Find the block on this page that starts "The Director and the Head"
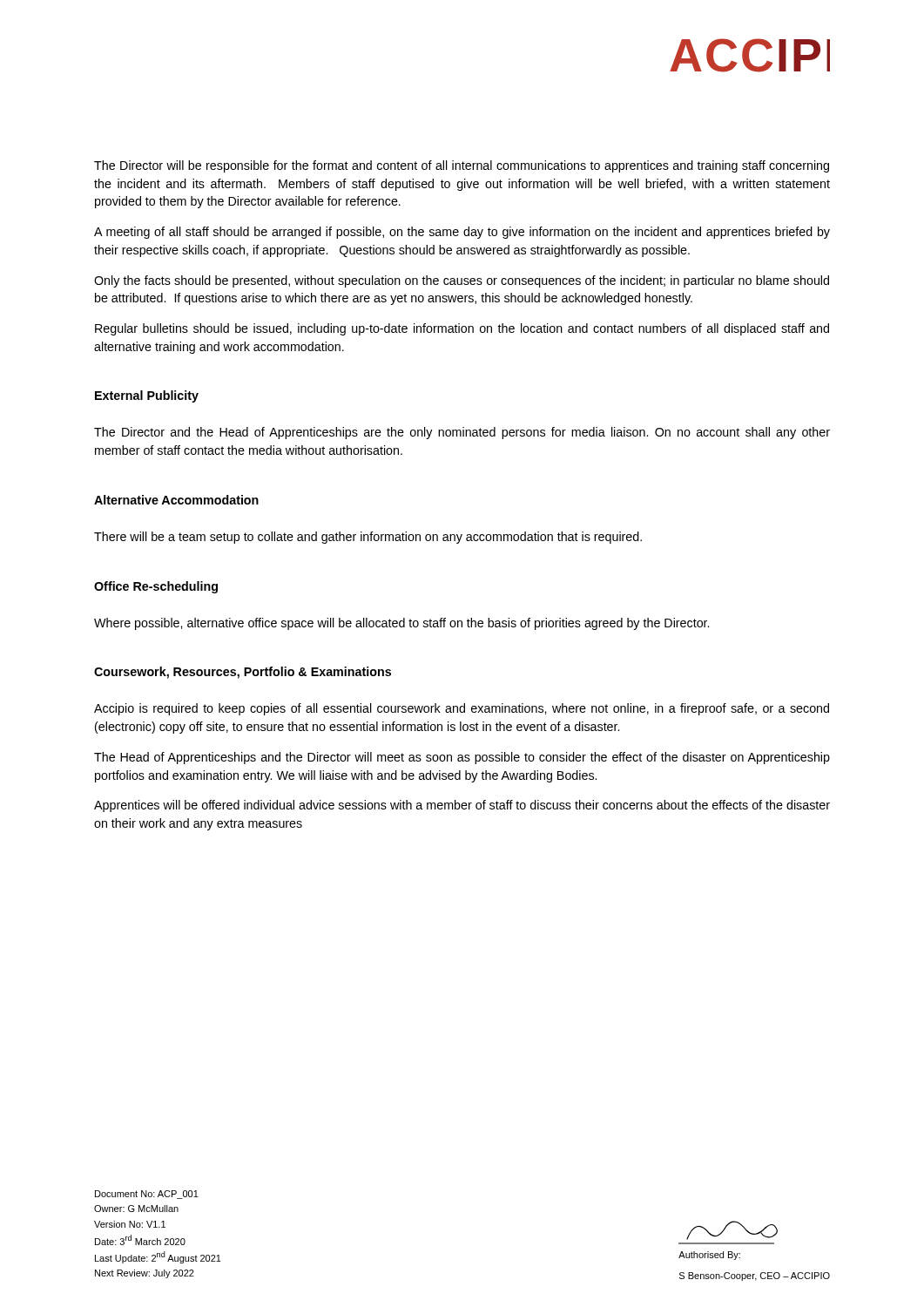924x1307 pixels. [x=462, y=442]
